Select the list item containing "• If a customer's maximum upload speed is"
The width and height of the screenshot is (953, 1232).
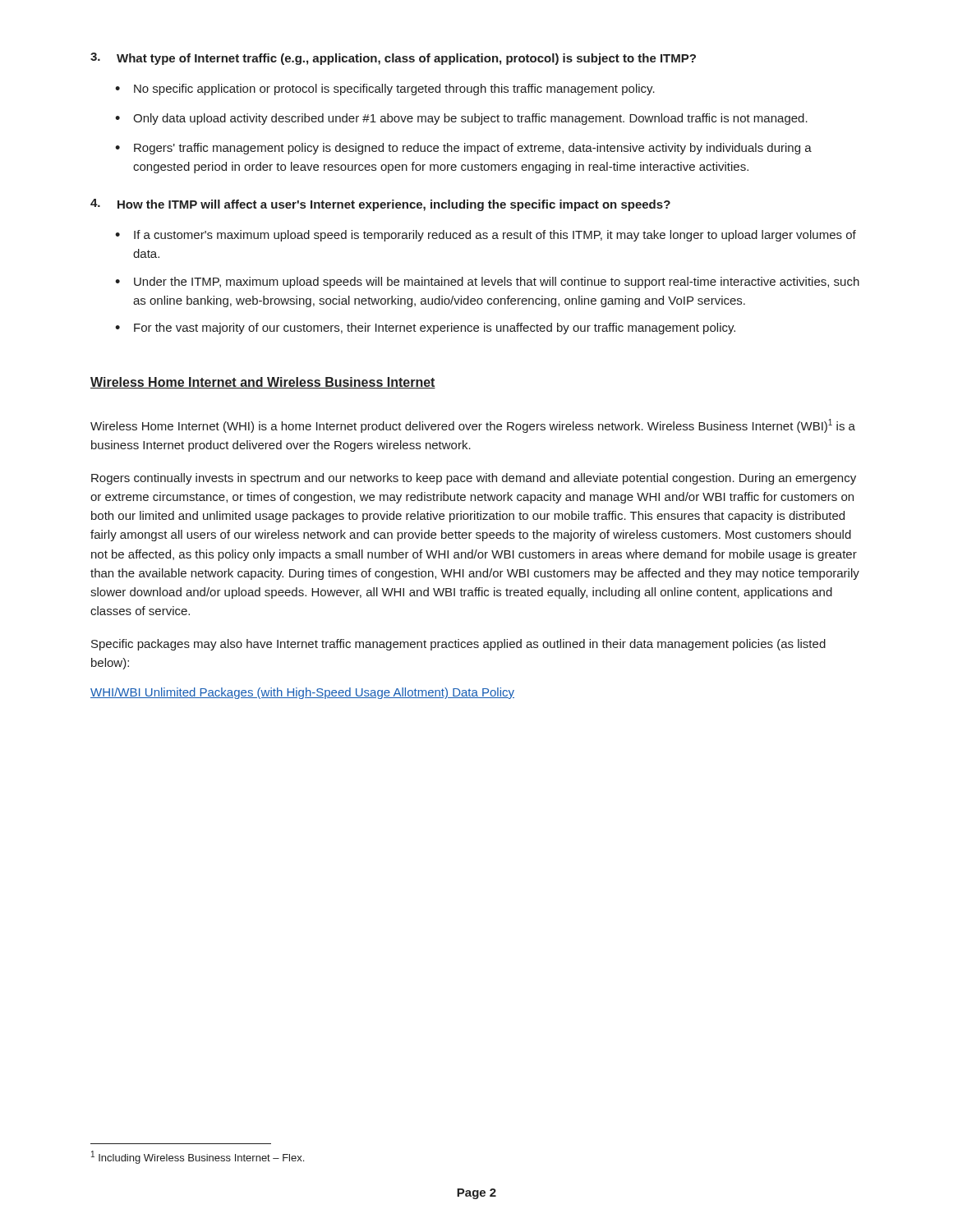click(489, 244)
